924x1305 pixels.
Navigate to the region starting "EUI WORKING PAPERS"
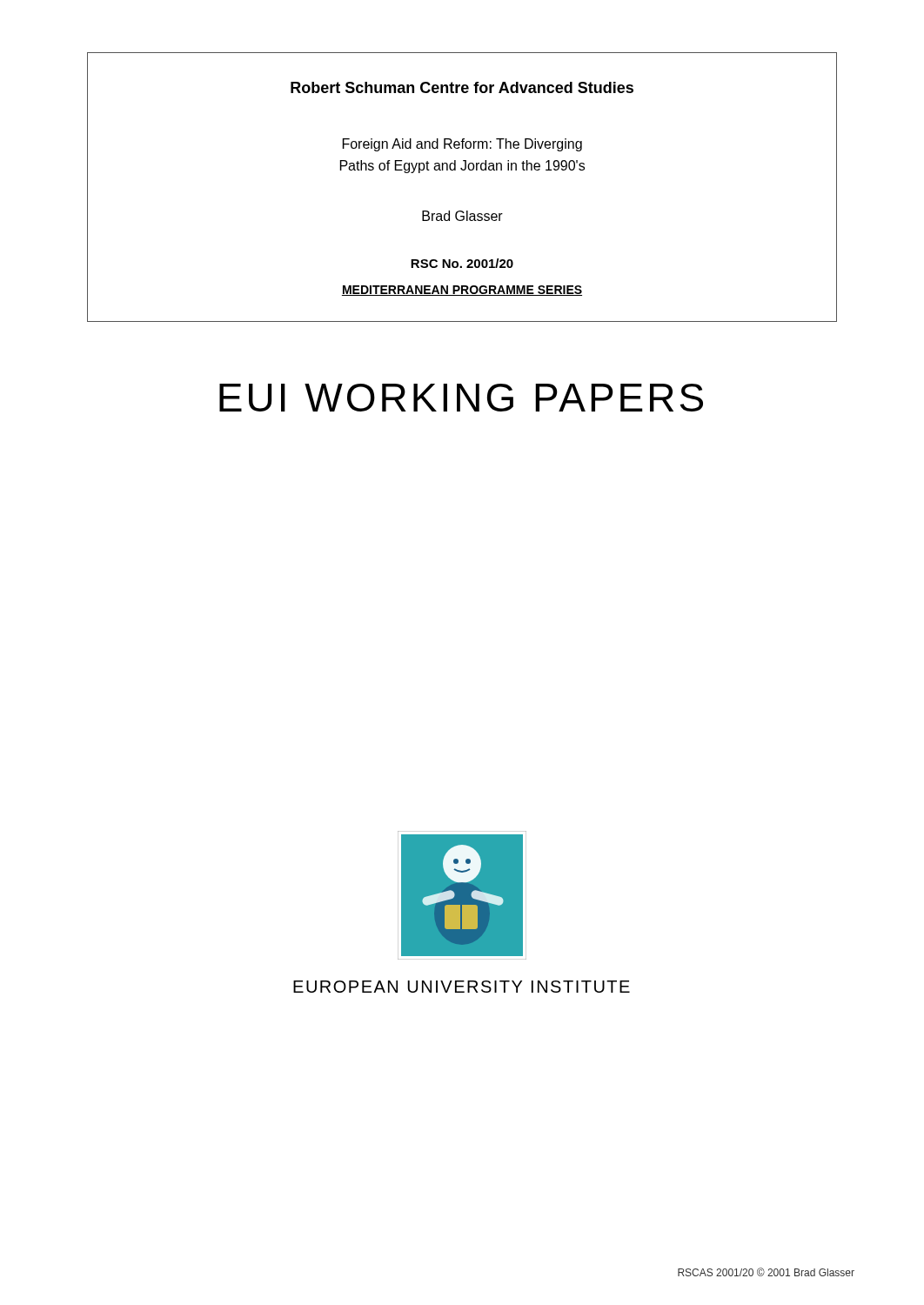(x=462, y=398)
